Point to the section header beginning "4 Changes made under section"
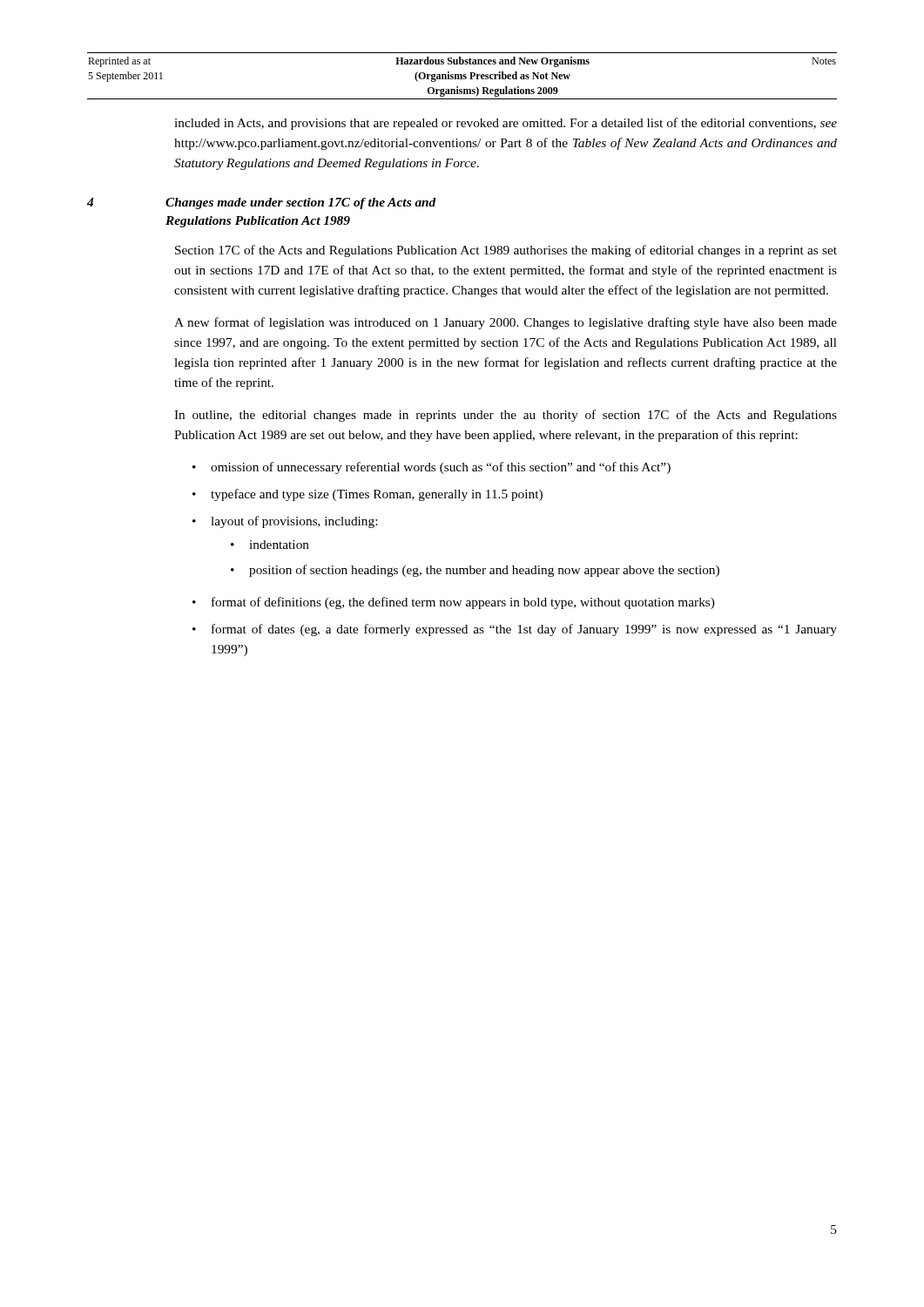This screenshot has height=1307, width=924. [x=305, y=211]
